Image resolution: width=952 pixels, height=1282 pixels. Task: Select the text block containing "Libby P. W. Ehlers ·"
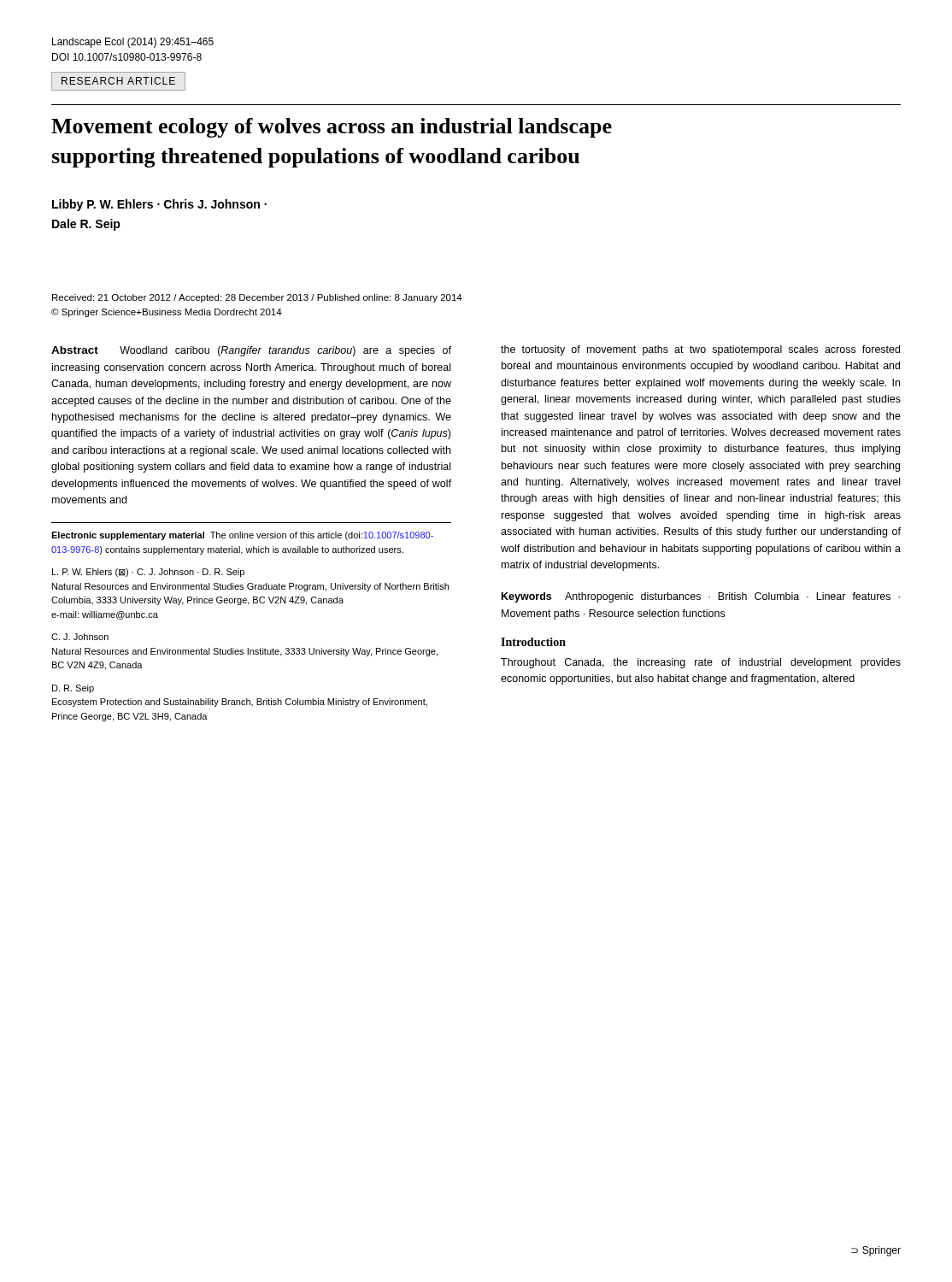tap(159, 214)
